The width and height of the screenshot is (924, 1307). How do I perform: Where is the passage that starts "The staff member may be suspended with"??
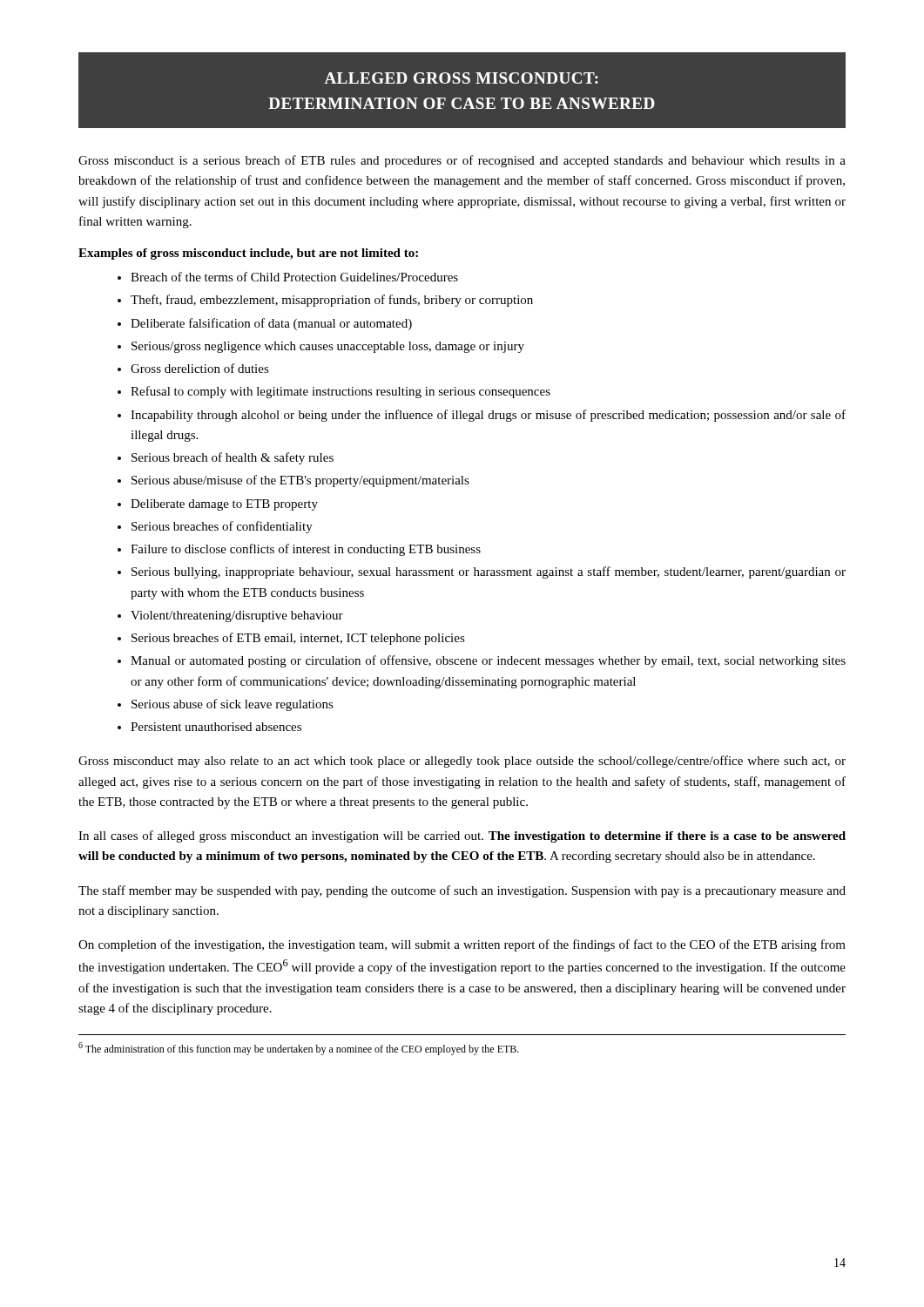pos(462,900)
